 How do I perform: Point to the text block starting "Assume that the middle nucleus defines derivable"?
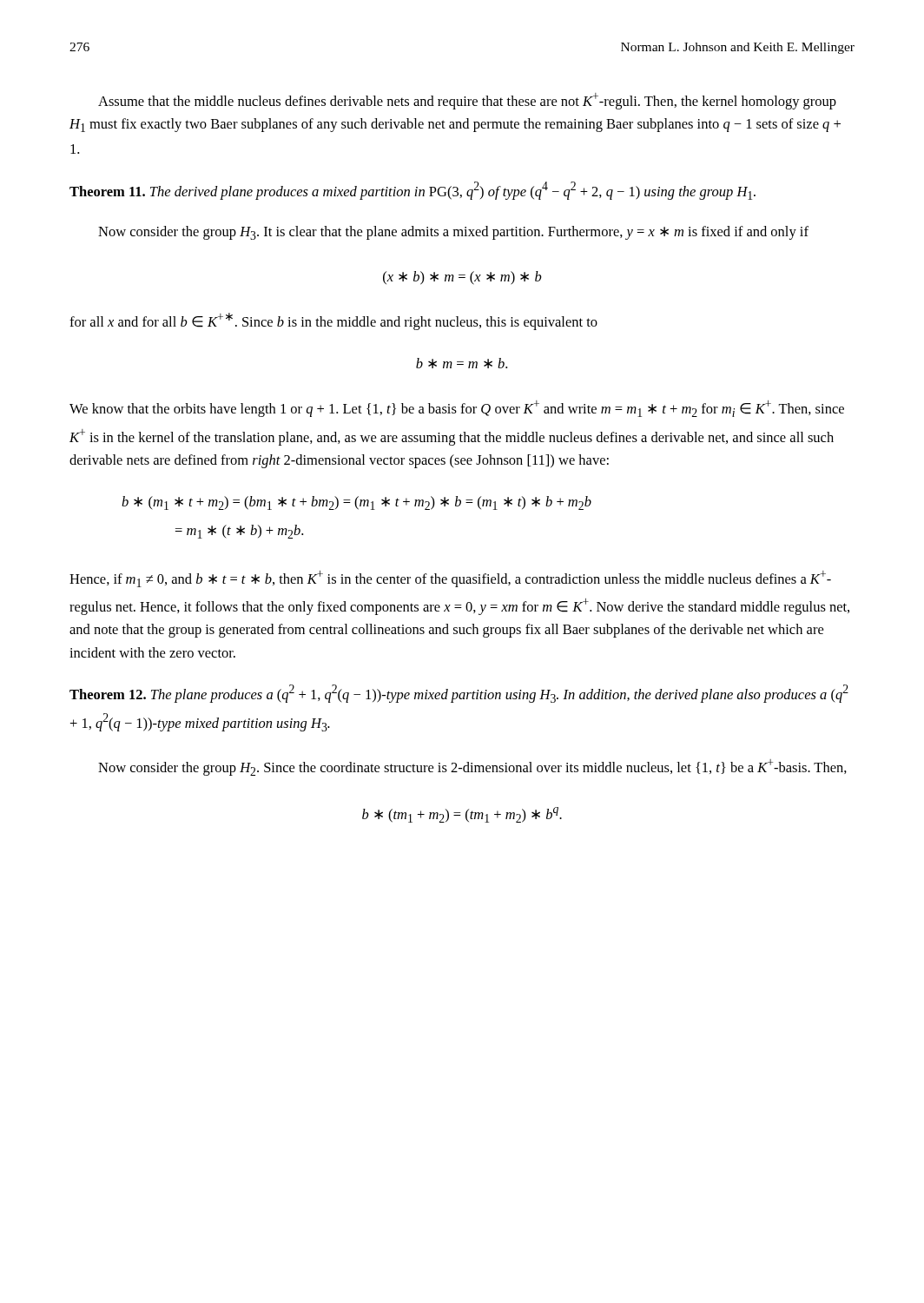[462, 124]
